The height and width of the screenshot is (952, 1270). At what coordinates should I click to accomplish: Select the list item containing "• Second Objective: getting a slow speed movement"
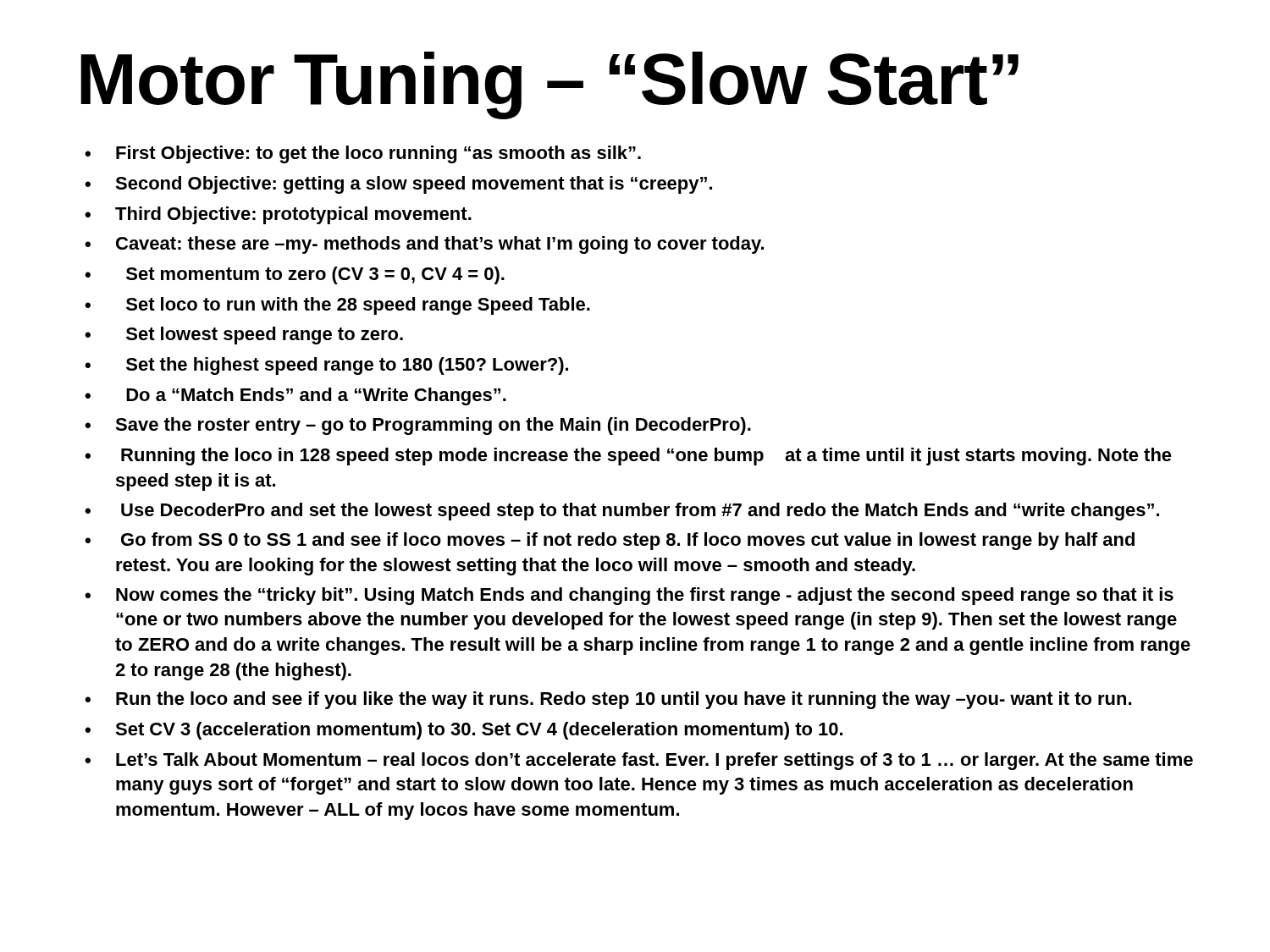639,184
